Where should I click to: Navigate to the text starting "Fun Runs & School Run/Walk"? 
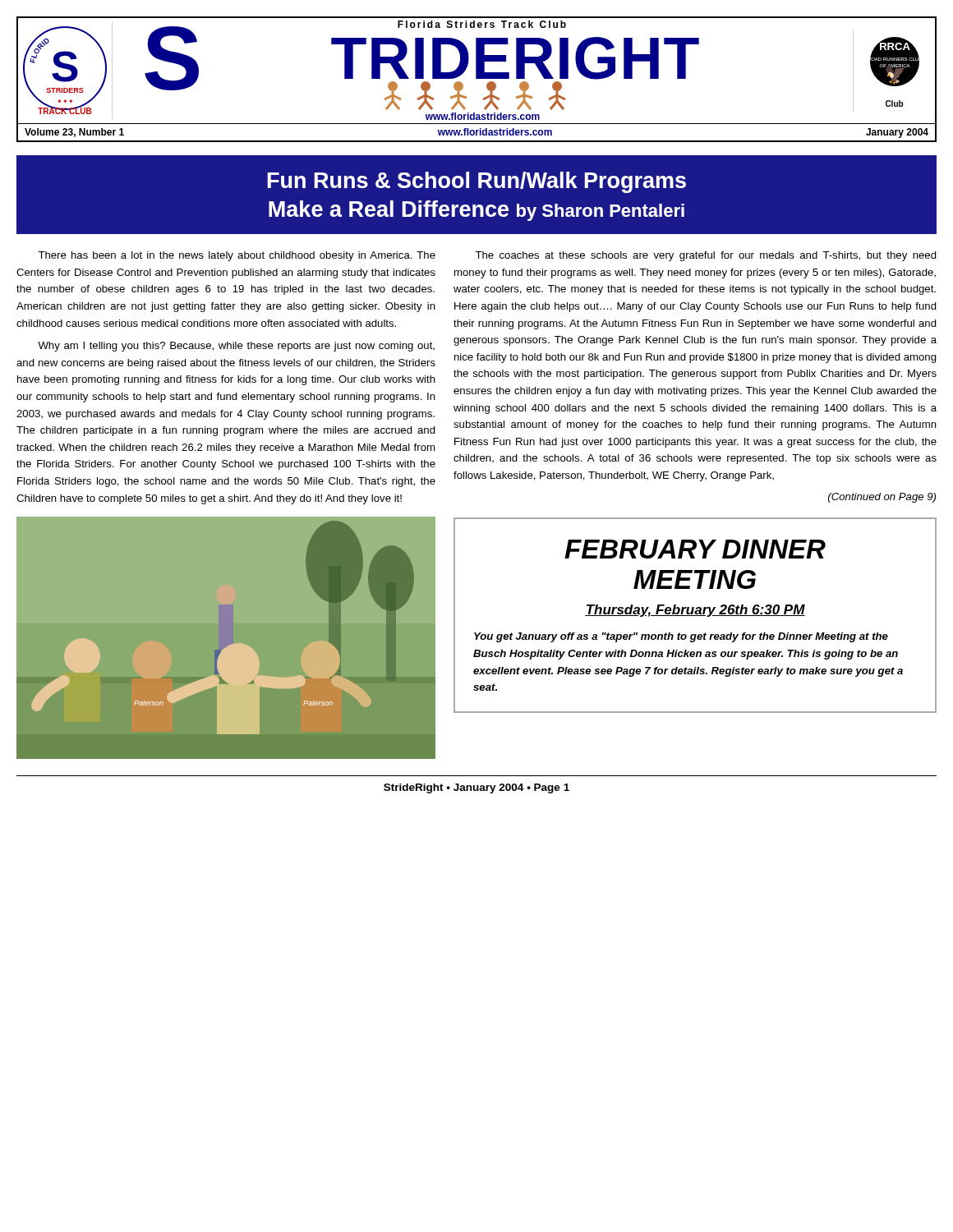476,196
